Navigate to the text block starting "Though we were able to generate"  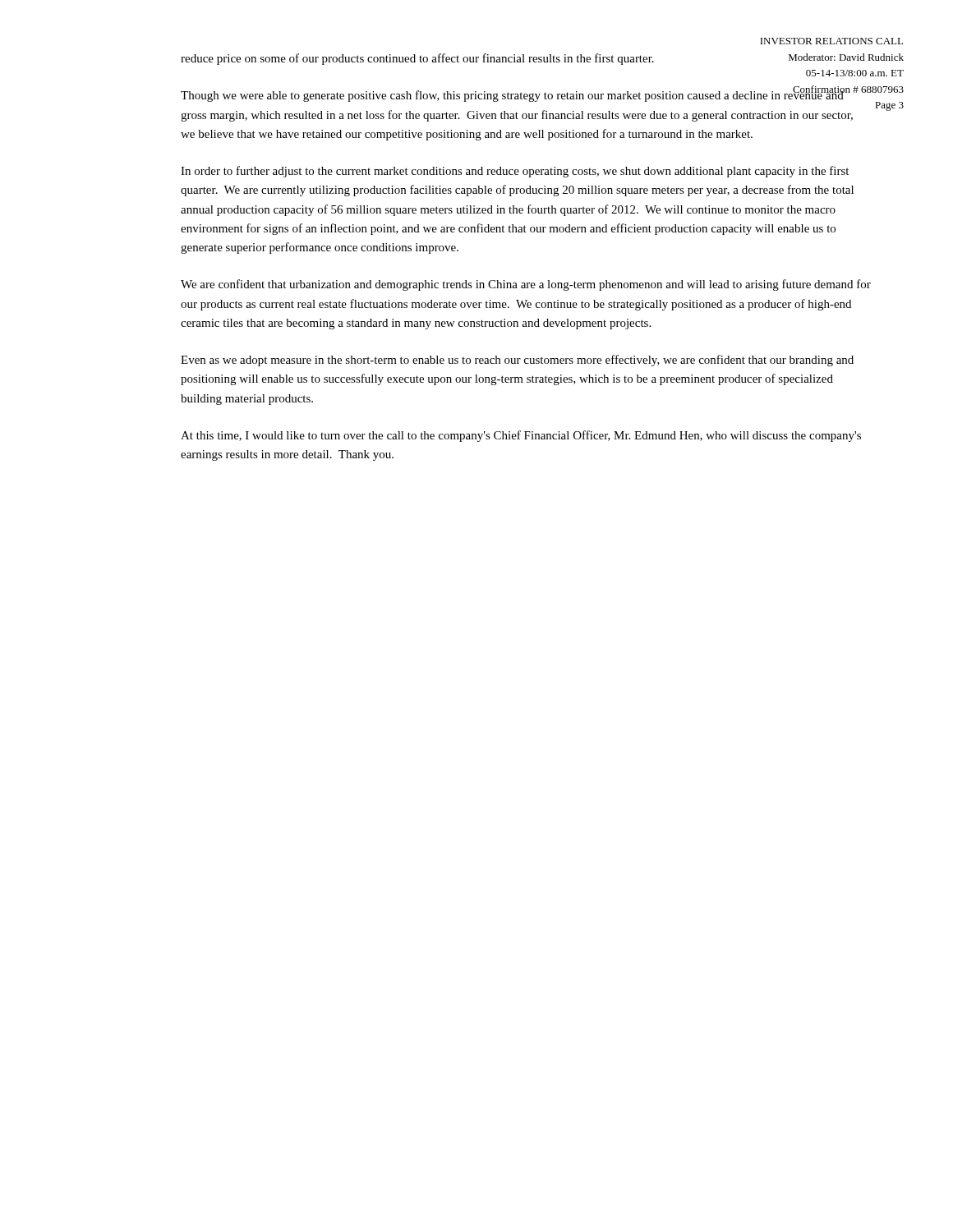coord(517,115)
